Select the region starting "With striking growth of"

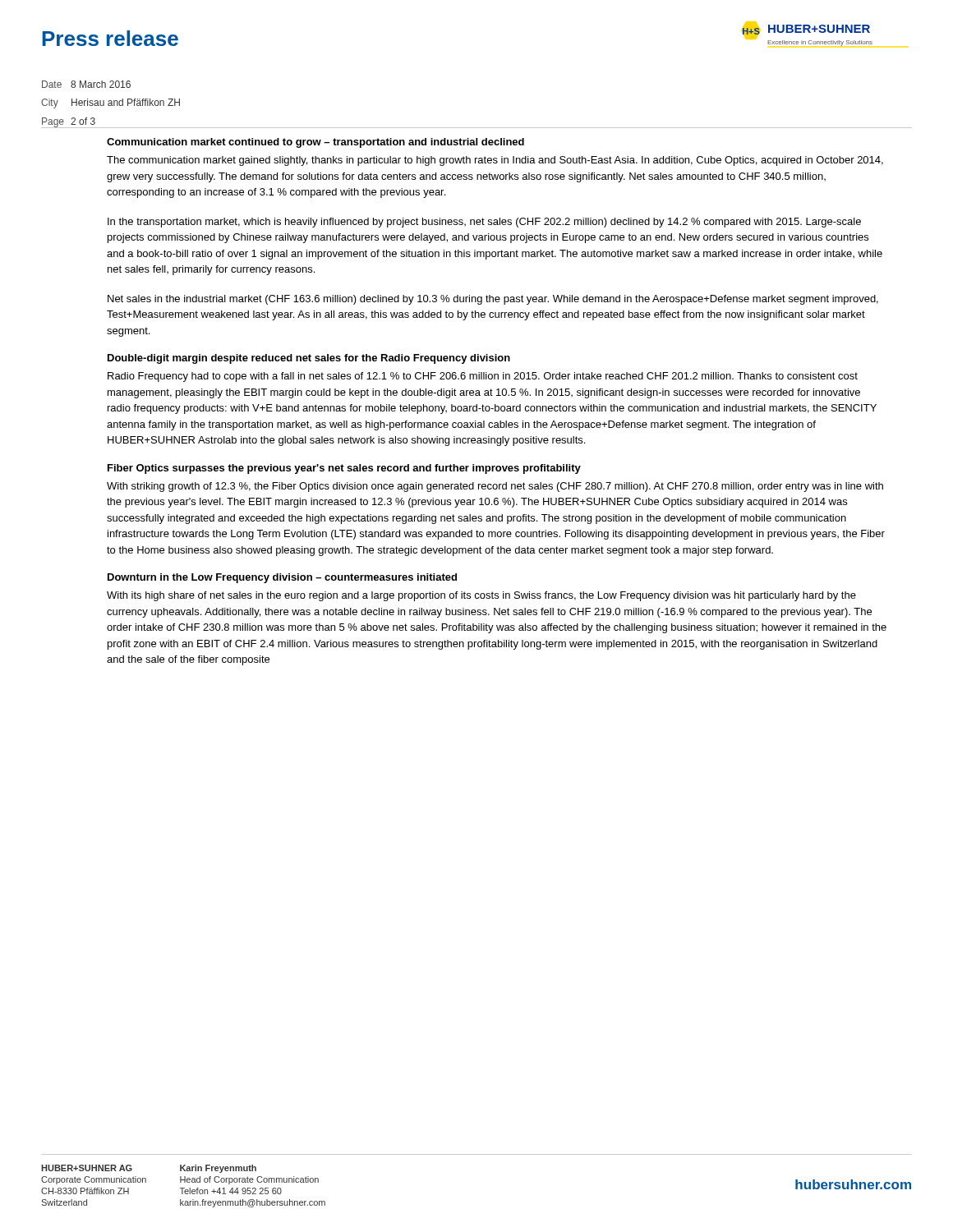496,517
